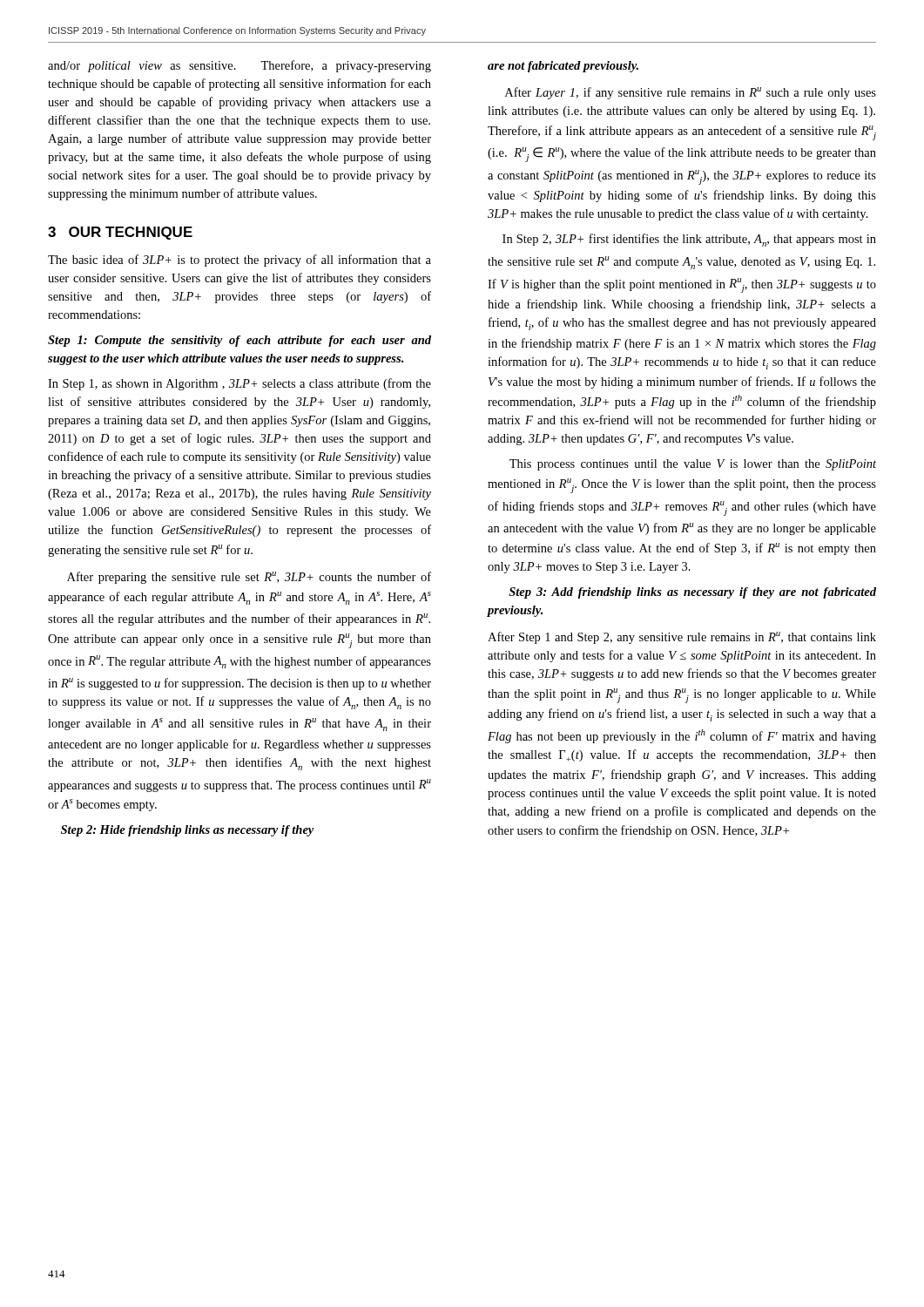The width and height of the screenshot is (924, 1307).
Task: Find the block on this page that starts "Step 1: Compute the"
Action: coord(239,349)
